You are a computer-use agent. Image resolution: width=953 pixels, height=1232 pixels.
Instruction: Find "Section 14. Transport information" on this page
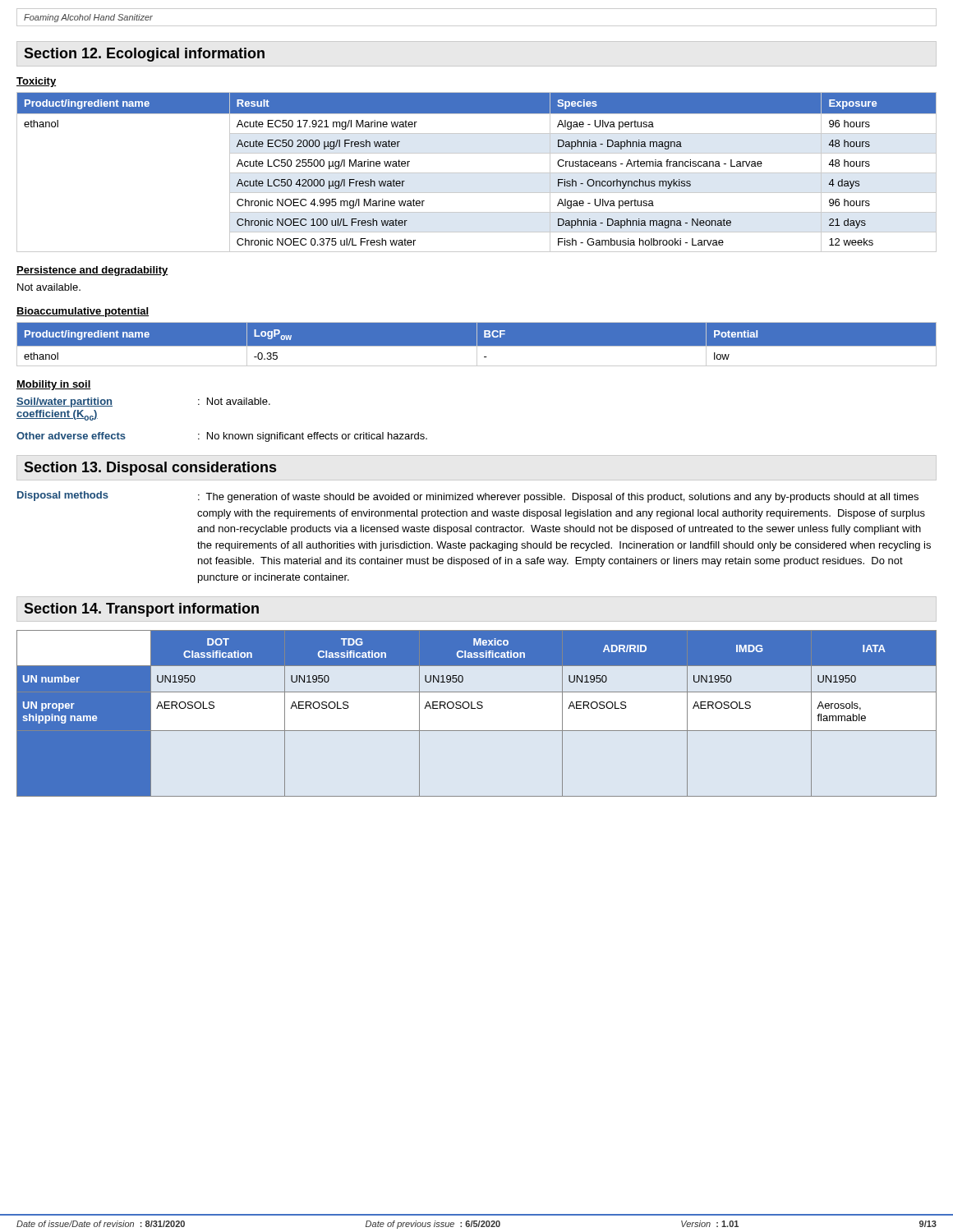[x=142, y=609]
